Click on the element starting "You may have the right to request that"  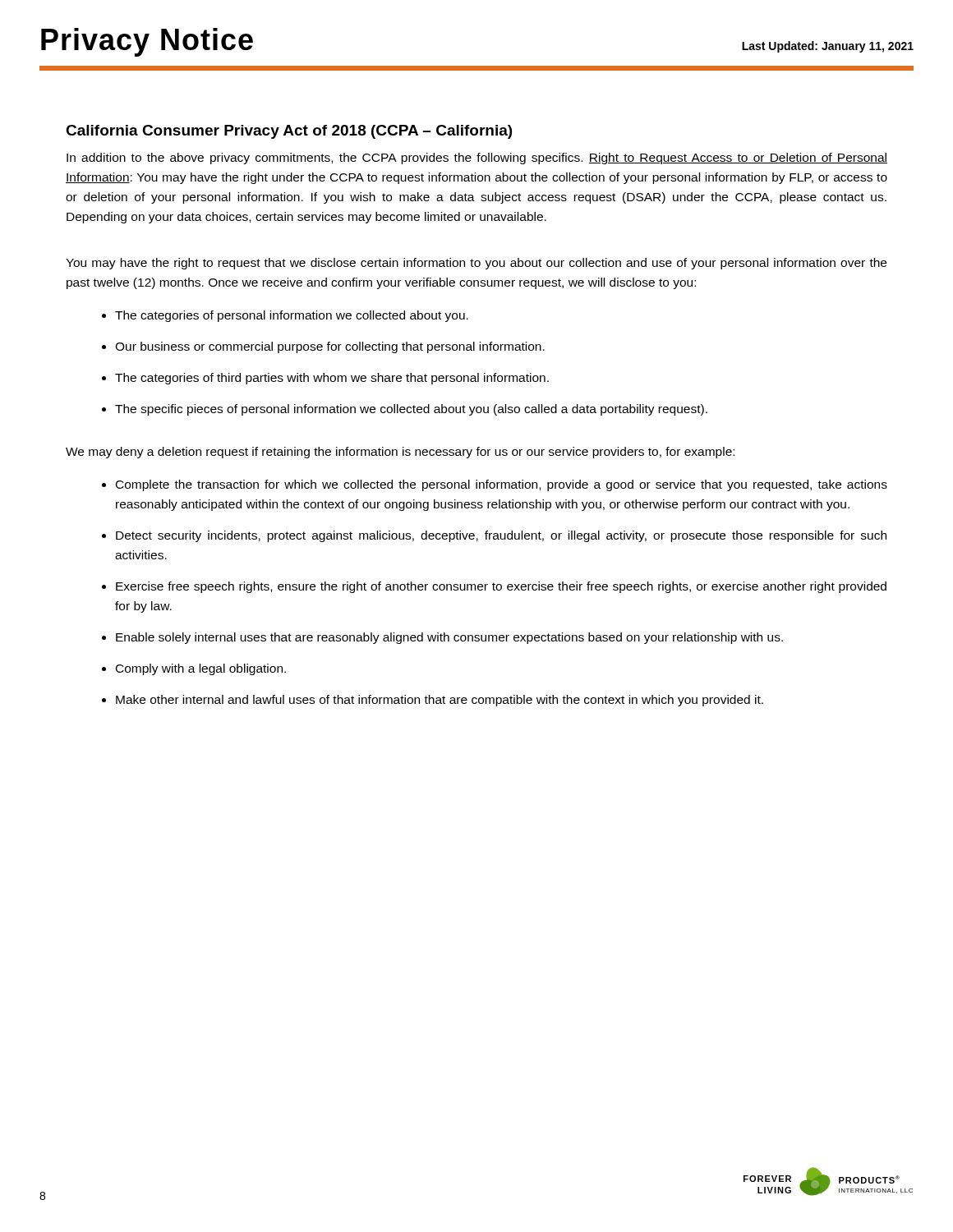click(x=476, y=272)
